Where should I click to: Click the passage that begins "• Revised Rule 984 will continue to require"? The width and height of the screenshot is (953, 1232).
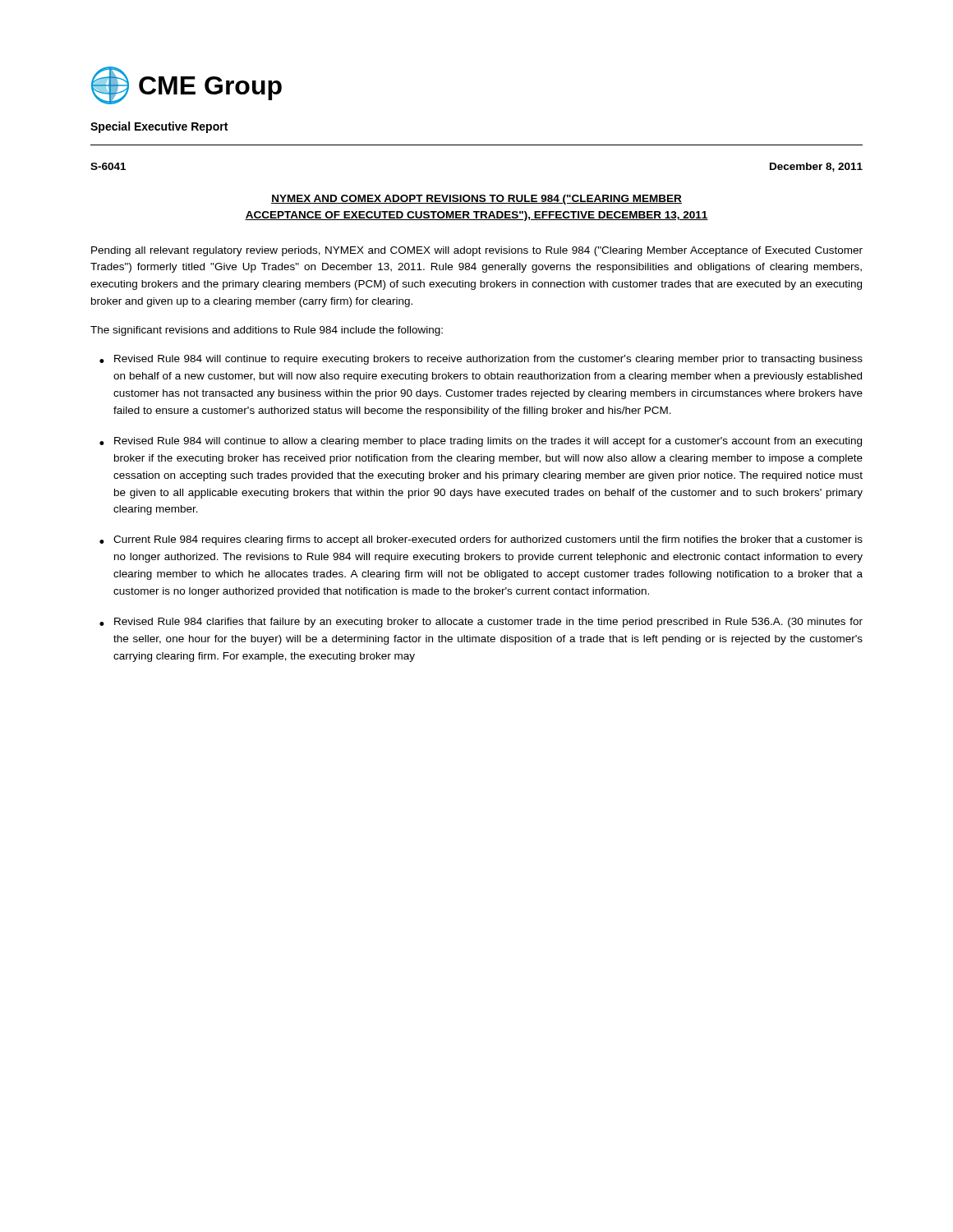coord(476,385)
